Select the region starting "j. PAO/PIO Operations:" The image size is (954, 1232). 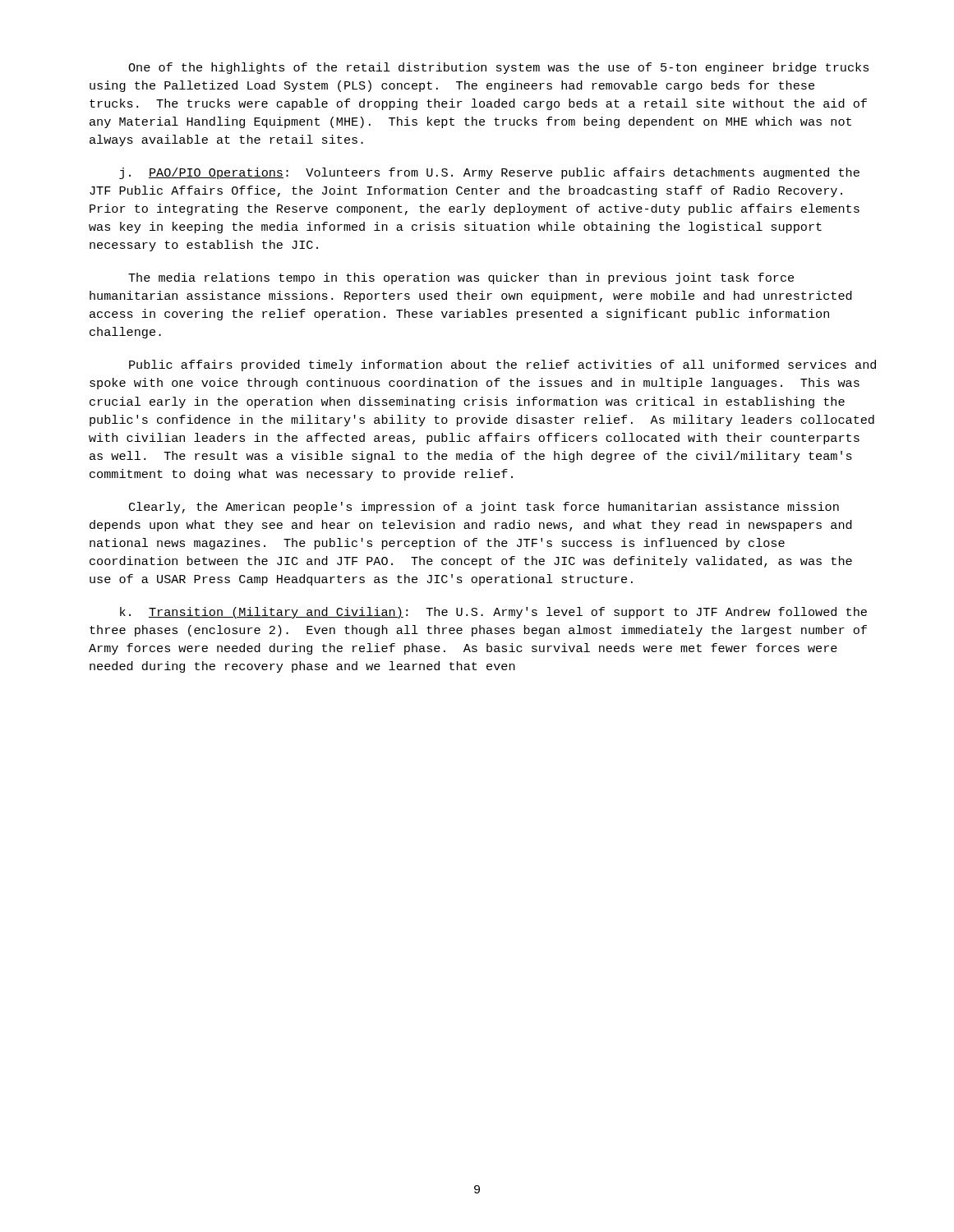[x=474, y=210]
